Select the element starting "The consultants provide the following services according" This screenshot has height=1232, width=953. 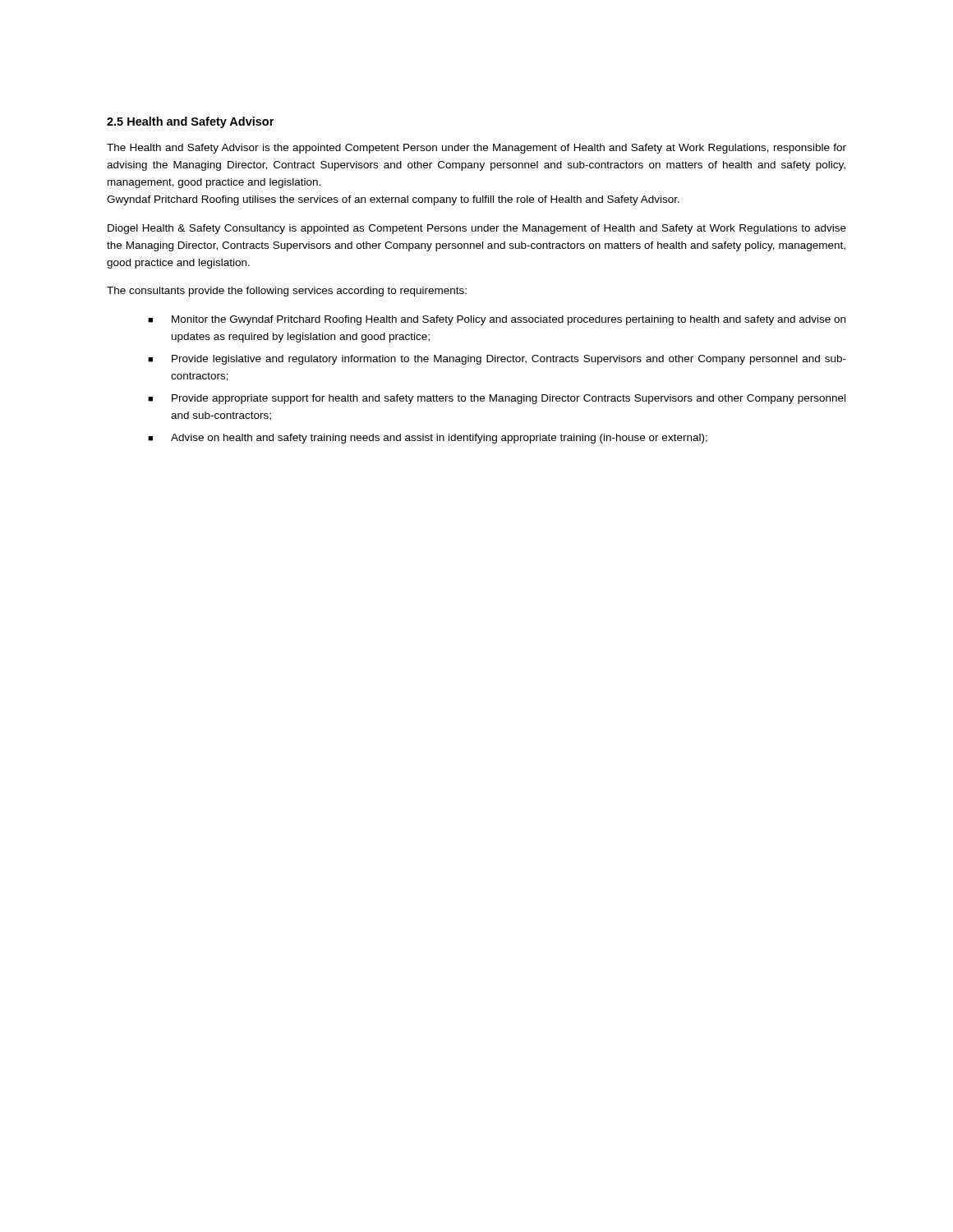click(x=287, y=291)
